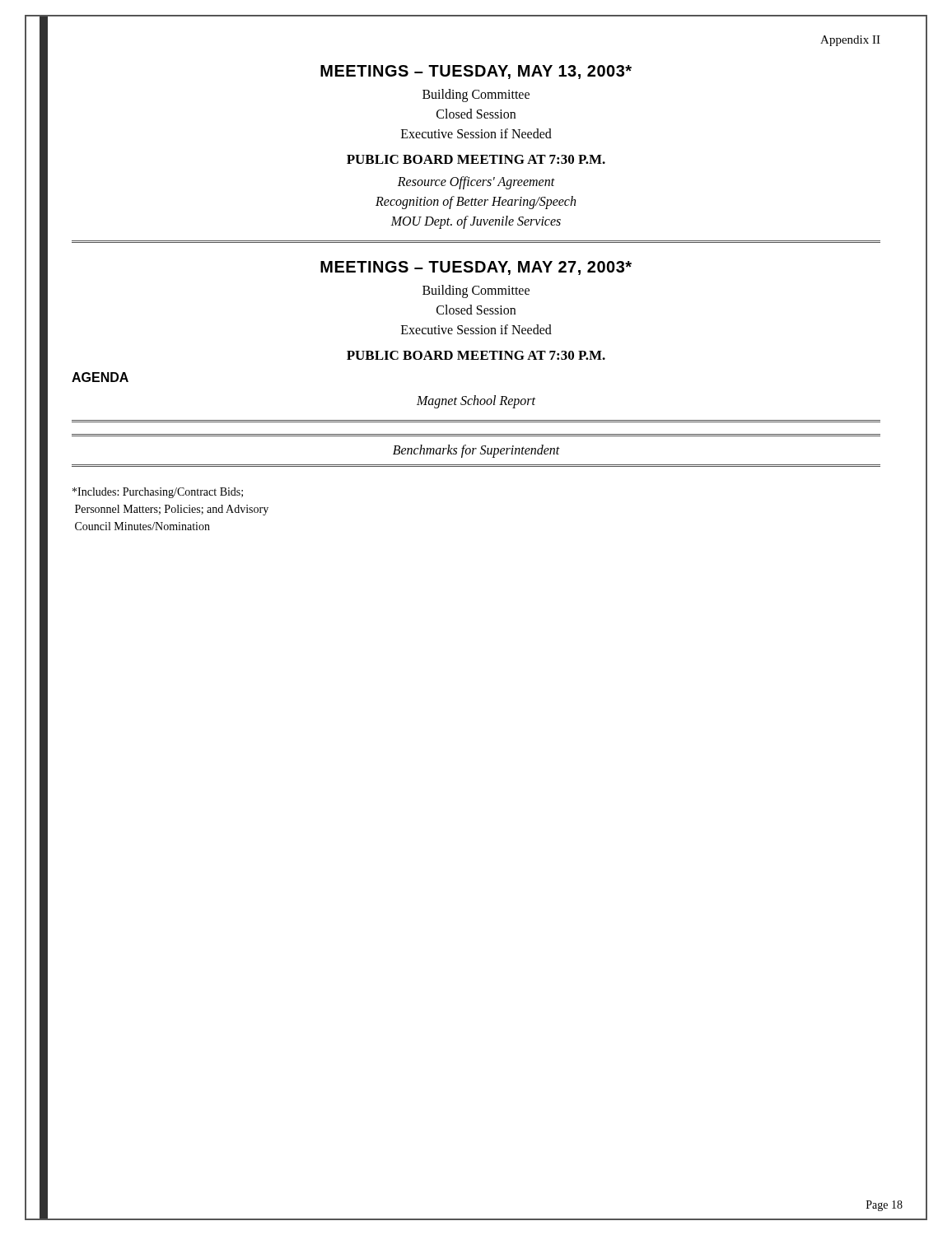Find the section header containing "MEETINGS – TUESDAY, MAY 13, 2003*"
Viewport: 952px width, 1235px height.
coord(476,71)
